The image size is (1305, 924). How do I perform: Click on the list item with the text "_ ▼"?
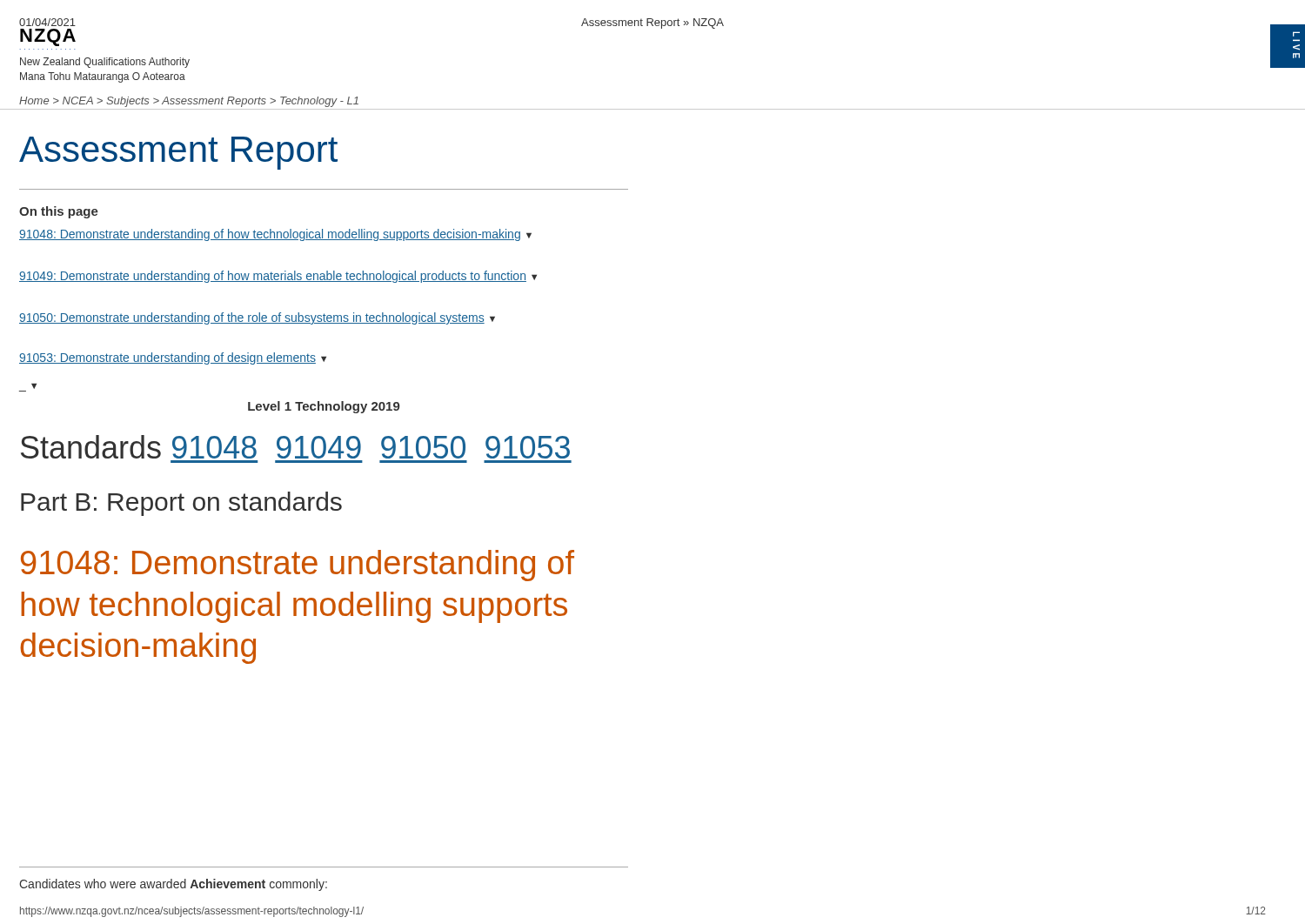click(x=29, y=385)
